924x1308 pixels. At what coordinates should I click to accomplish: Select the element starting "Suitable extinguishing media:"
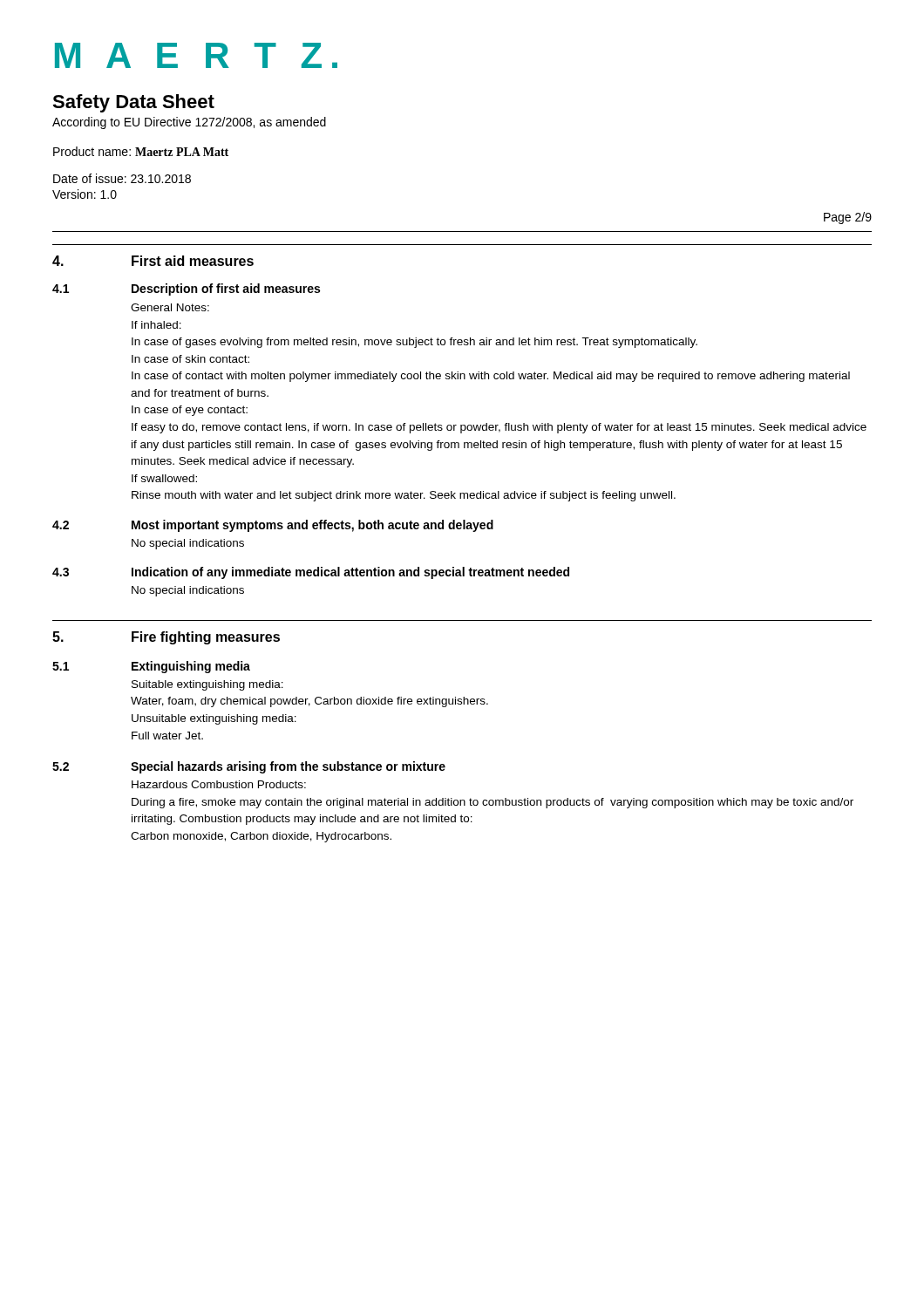[x=310, y=710]
